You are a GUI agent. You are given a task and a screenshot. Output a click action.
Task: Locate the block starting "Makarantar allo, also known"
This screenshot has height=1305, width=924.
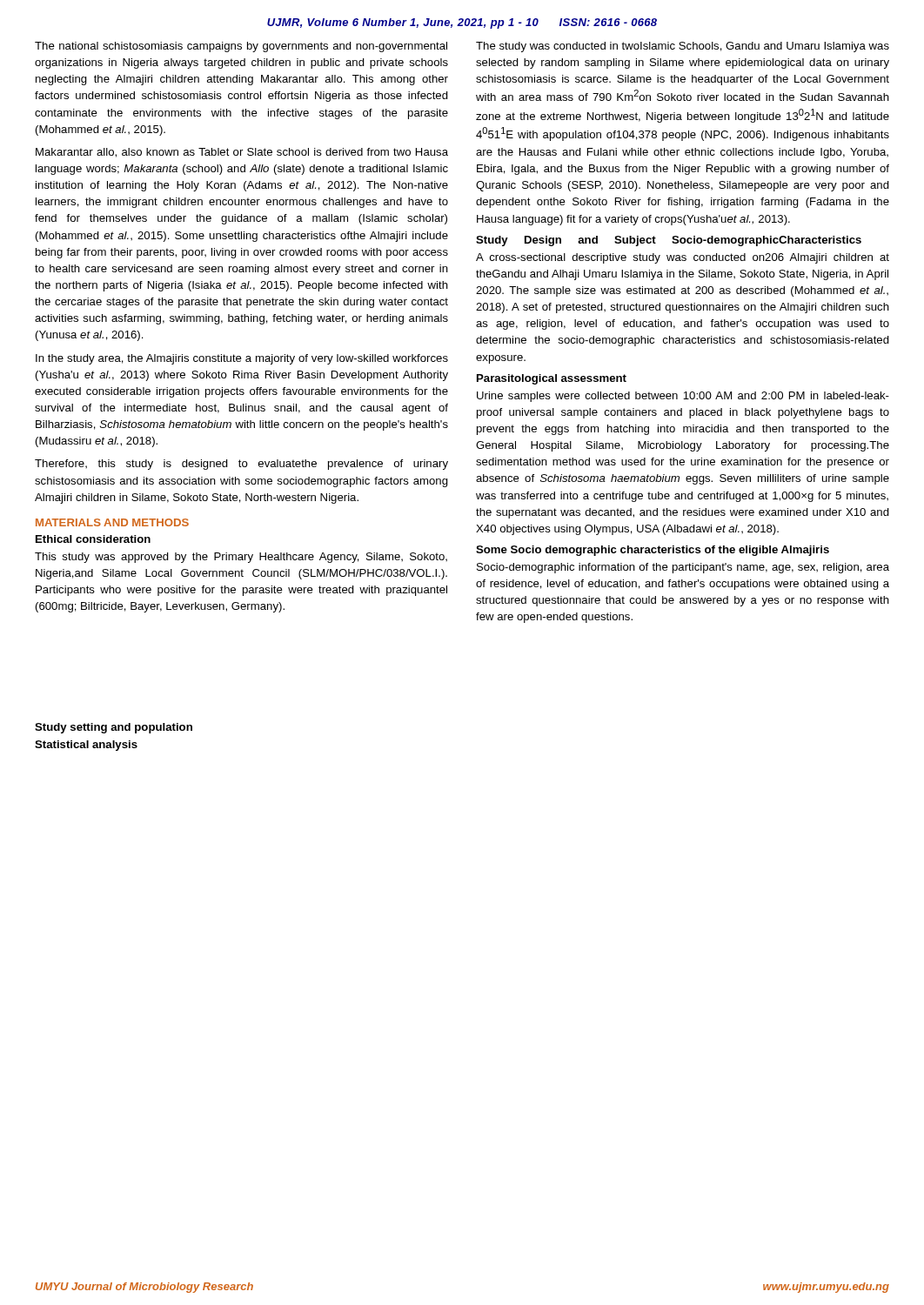[241, 243]
